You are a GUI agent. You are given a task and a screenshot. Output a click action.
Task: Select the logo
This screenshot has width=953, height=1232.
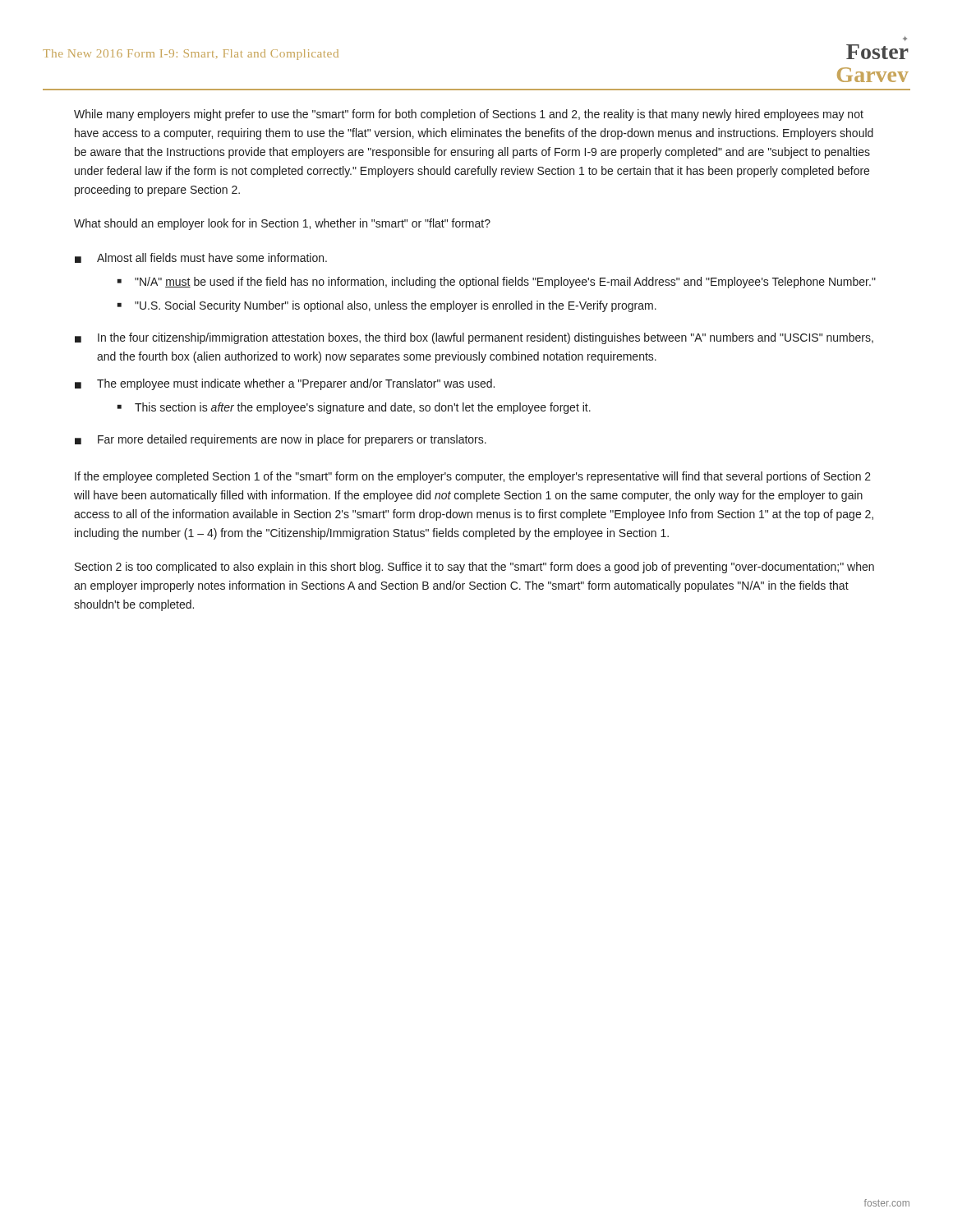pos(861,57)
